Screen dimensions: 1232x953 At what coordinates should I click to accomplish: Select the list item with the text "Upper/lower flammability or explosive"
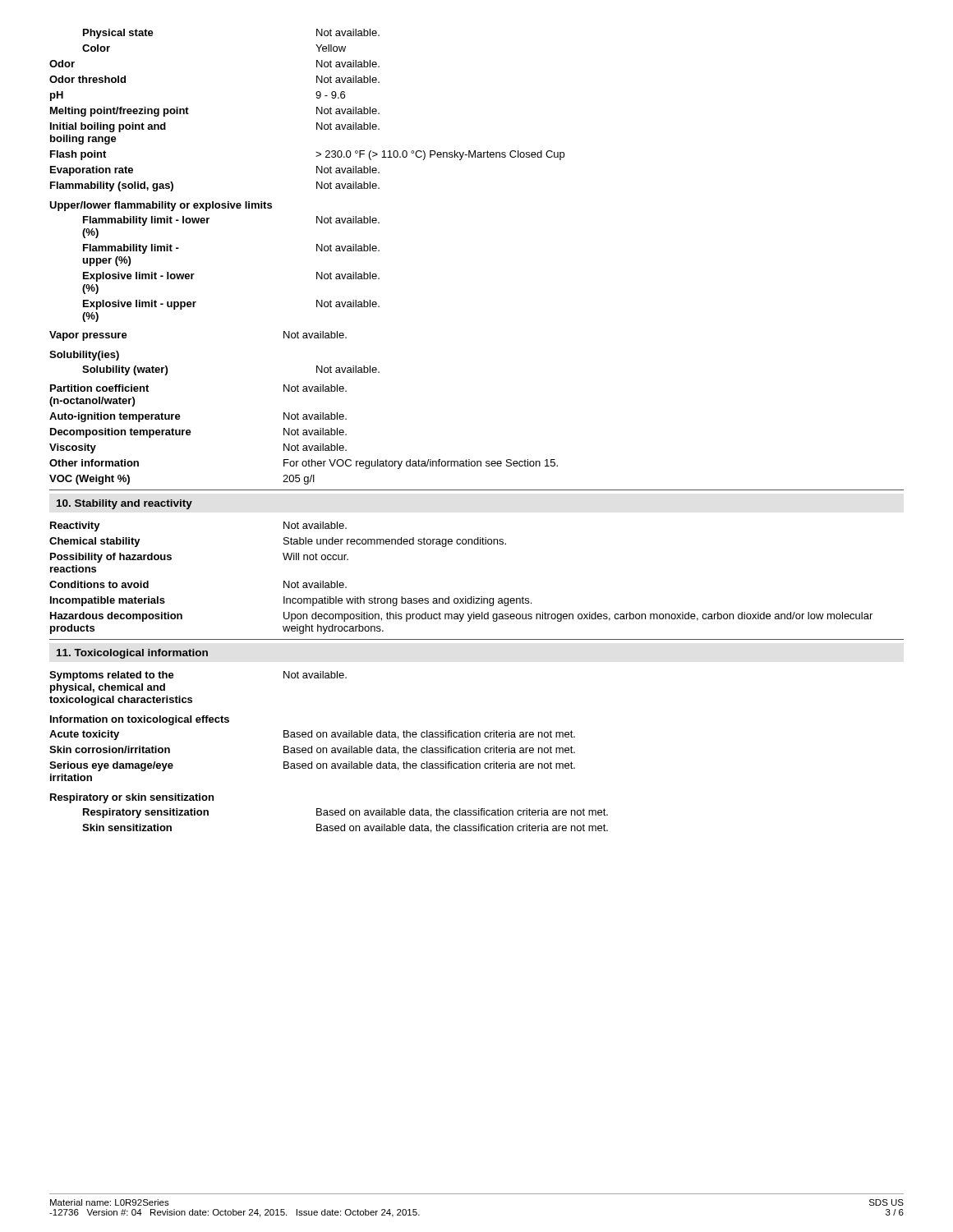pyautogui.click(x=161, y=206)
